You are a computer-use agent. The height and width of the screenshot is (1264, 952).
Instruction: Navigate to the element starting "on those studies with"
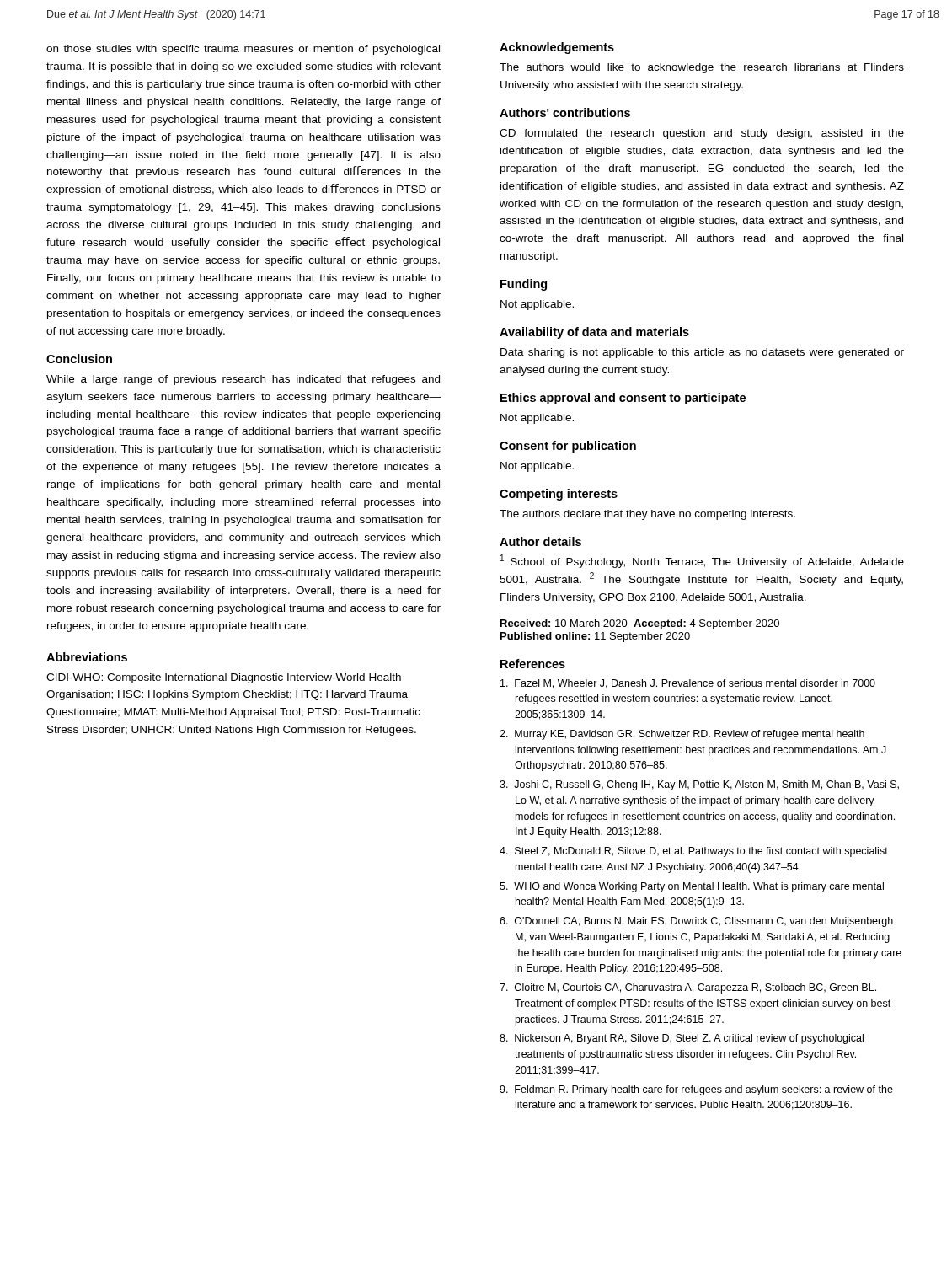point(243,189)
